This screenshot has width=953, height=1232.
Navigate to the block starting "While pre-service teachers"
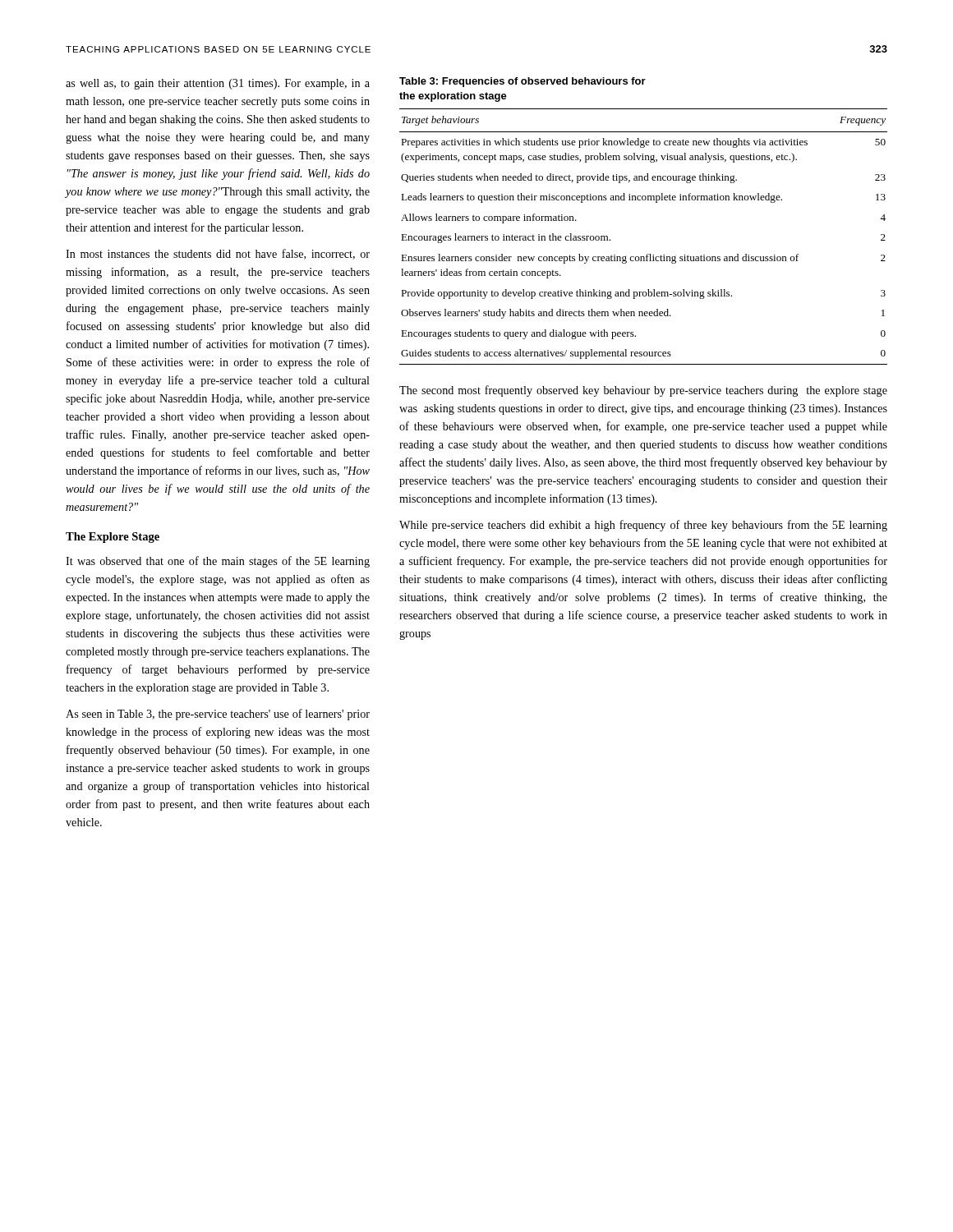643,579
